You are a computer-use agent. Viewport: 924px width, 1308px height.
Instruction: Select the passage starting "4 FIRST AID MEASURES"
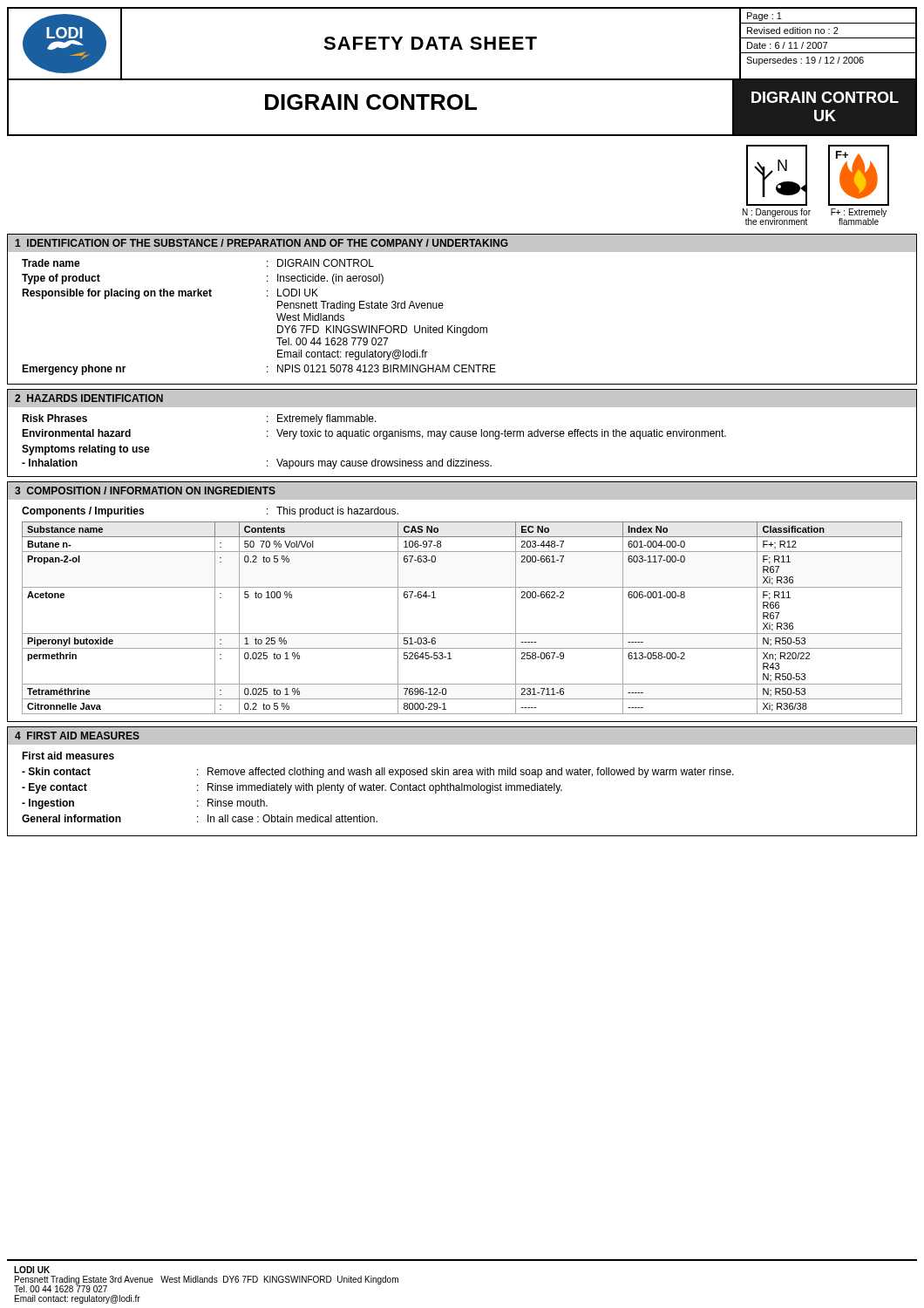pyautogui.click(x=77, y=736)
